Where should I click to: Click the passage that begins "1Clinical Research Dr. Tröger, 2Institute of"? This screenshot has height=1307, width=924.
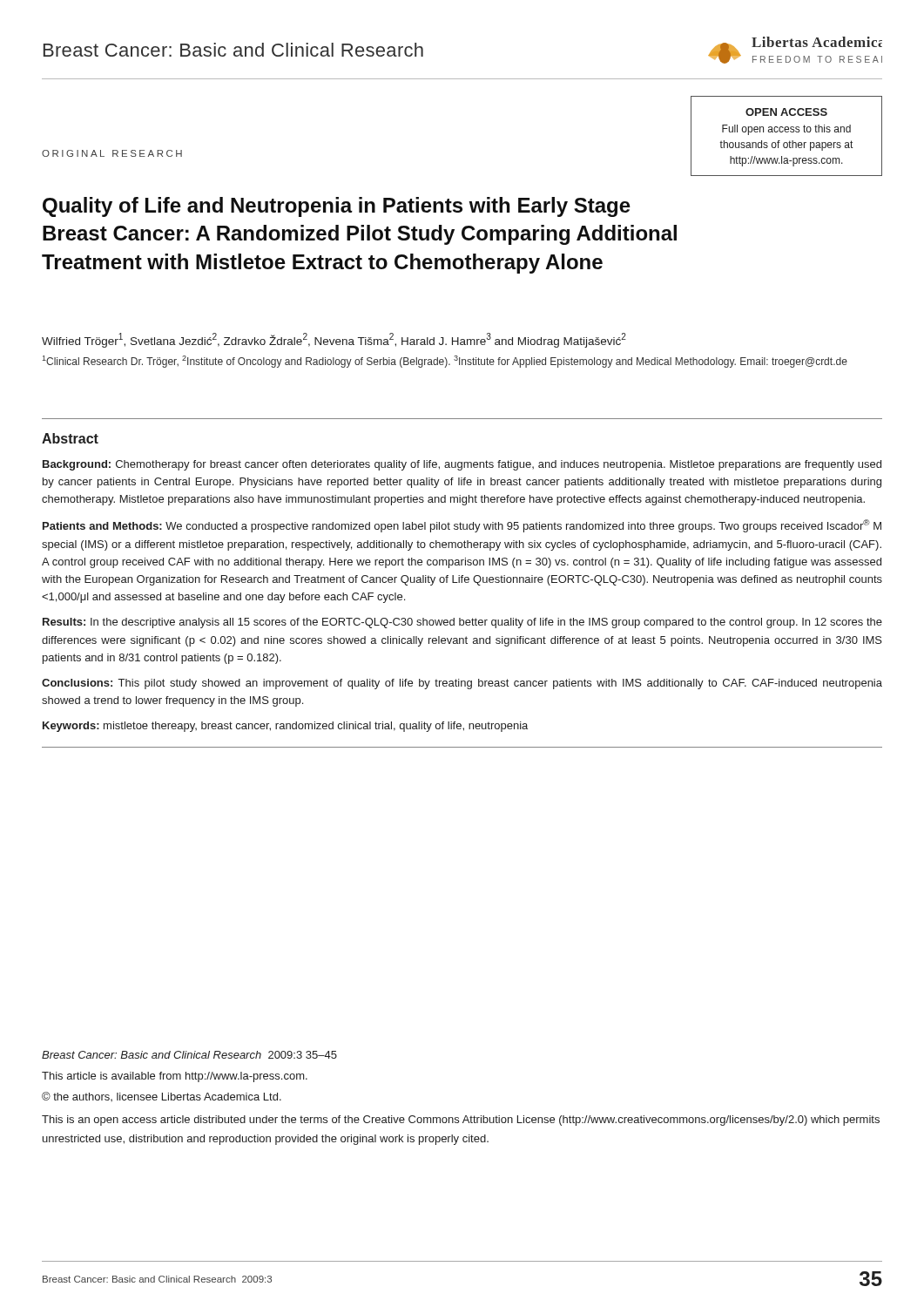click(x=444, y=361)
